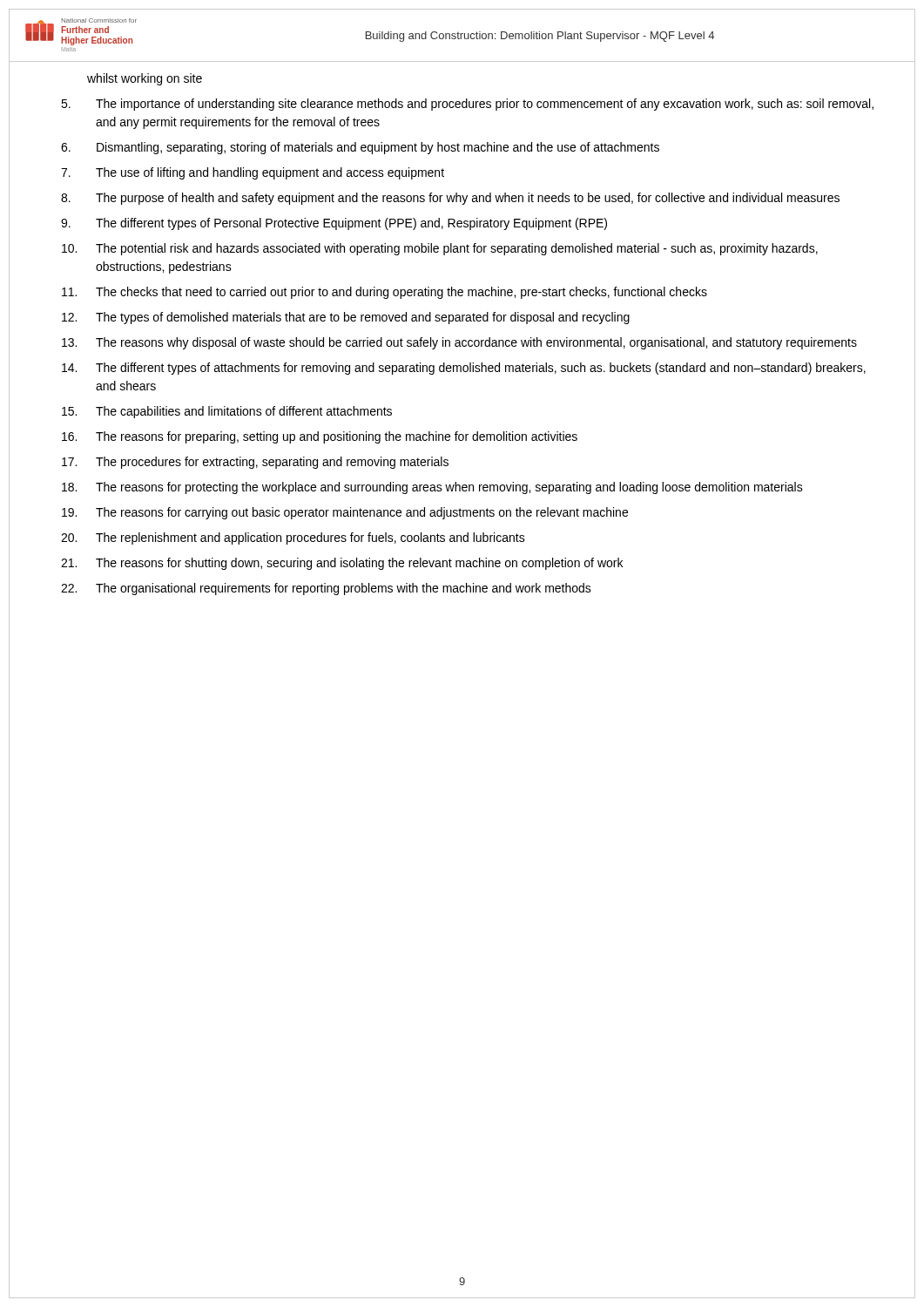Viewport: 924px width, 1307px height.
Task: Find the region starting "17. The procedures"
Action: (x=255, y=463)
